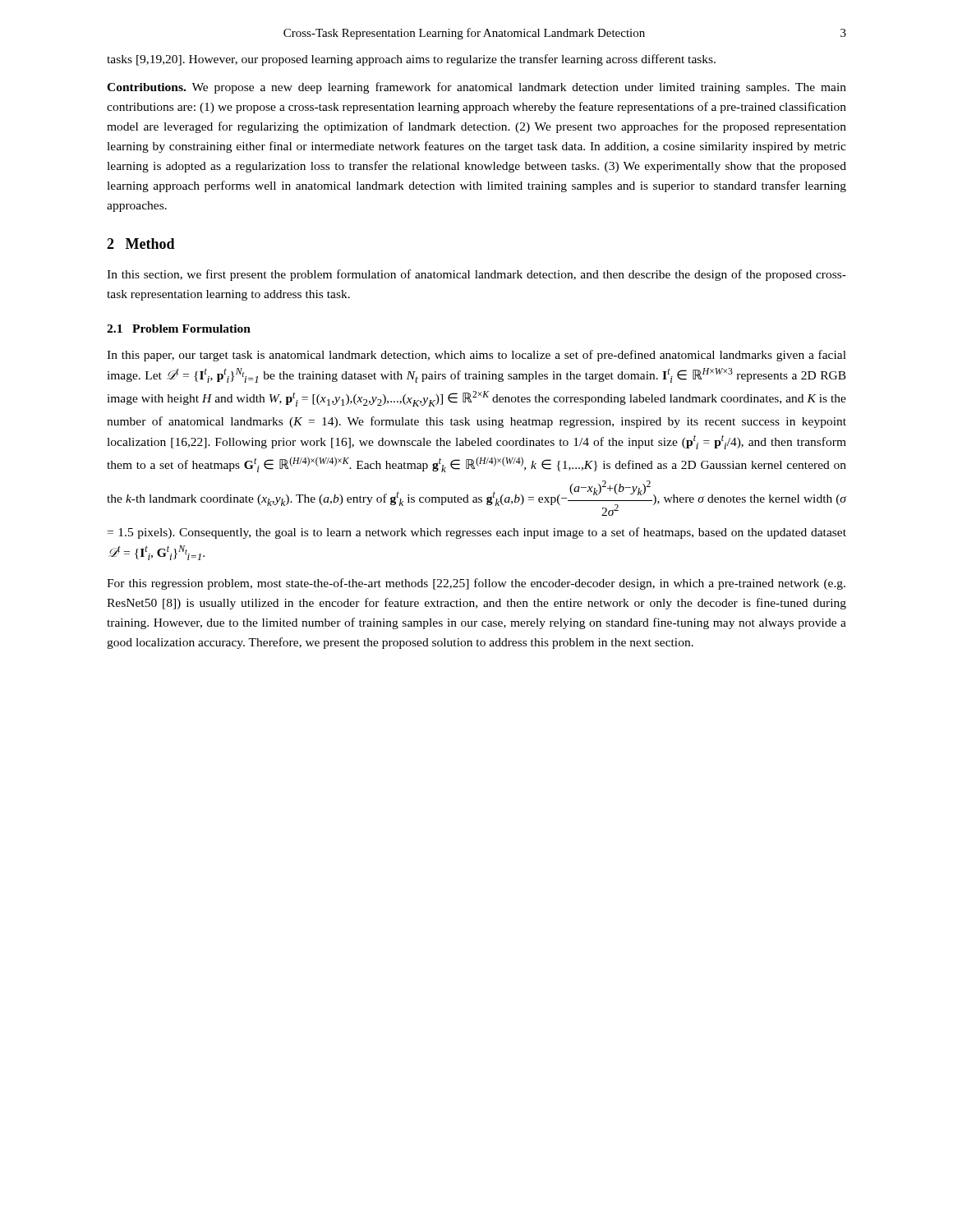Click on the passage starting "For this regression problem,"
The image size is (953, 1232).
pos(476,613)
